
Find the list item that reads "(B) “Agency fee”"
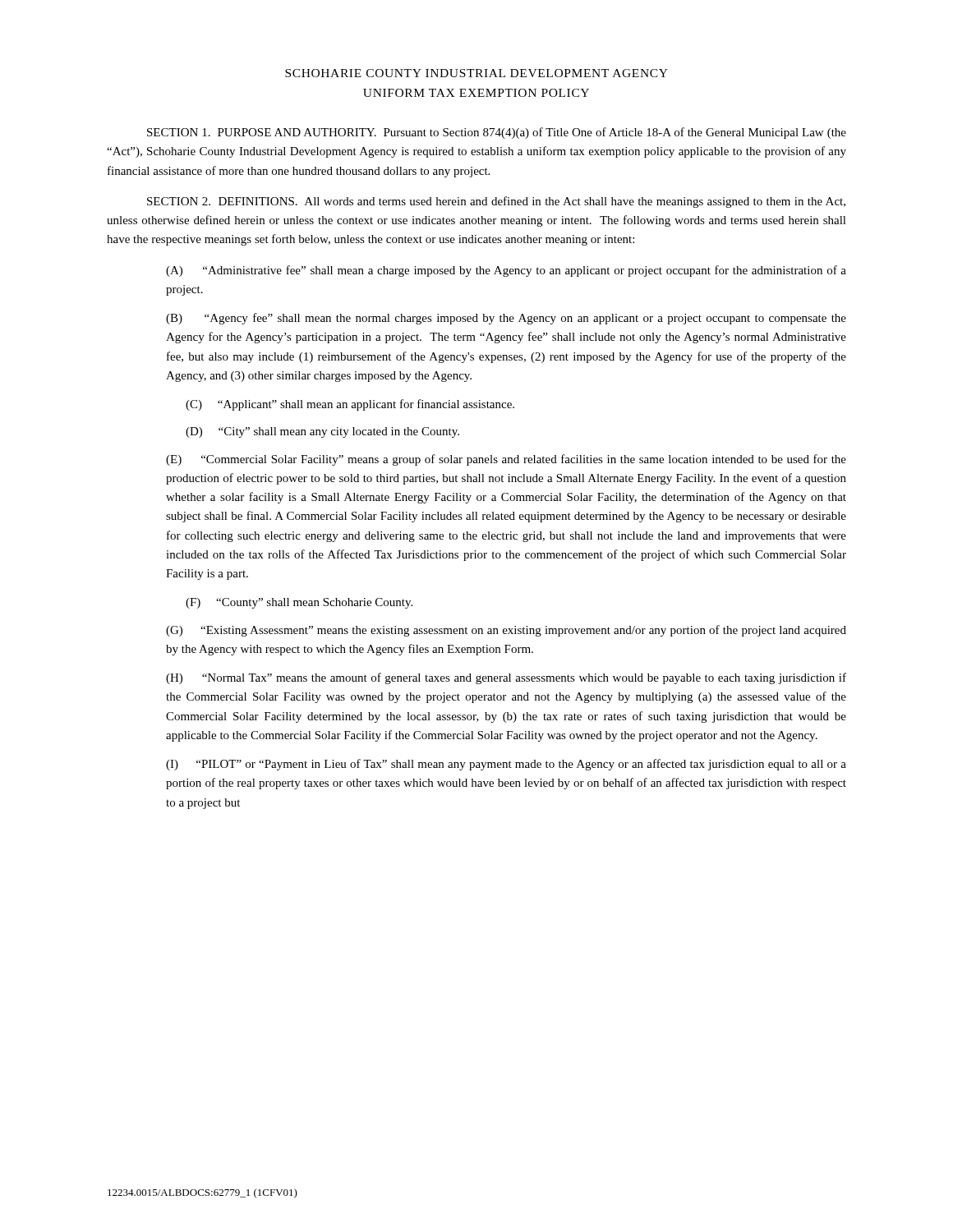pos(506,346)
